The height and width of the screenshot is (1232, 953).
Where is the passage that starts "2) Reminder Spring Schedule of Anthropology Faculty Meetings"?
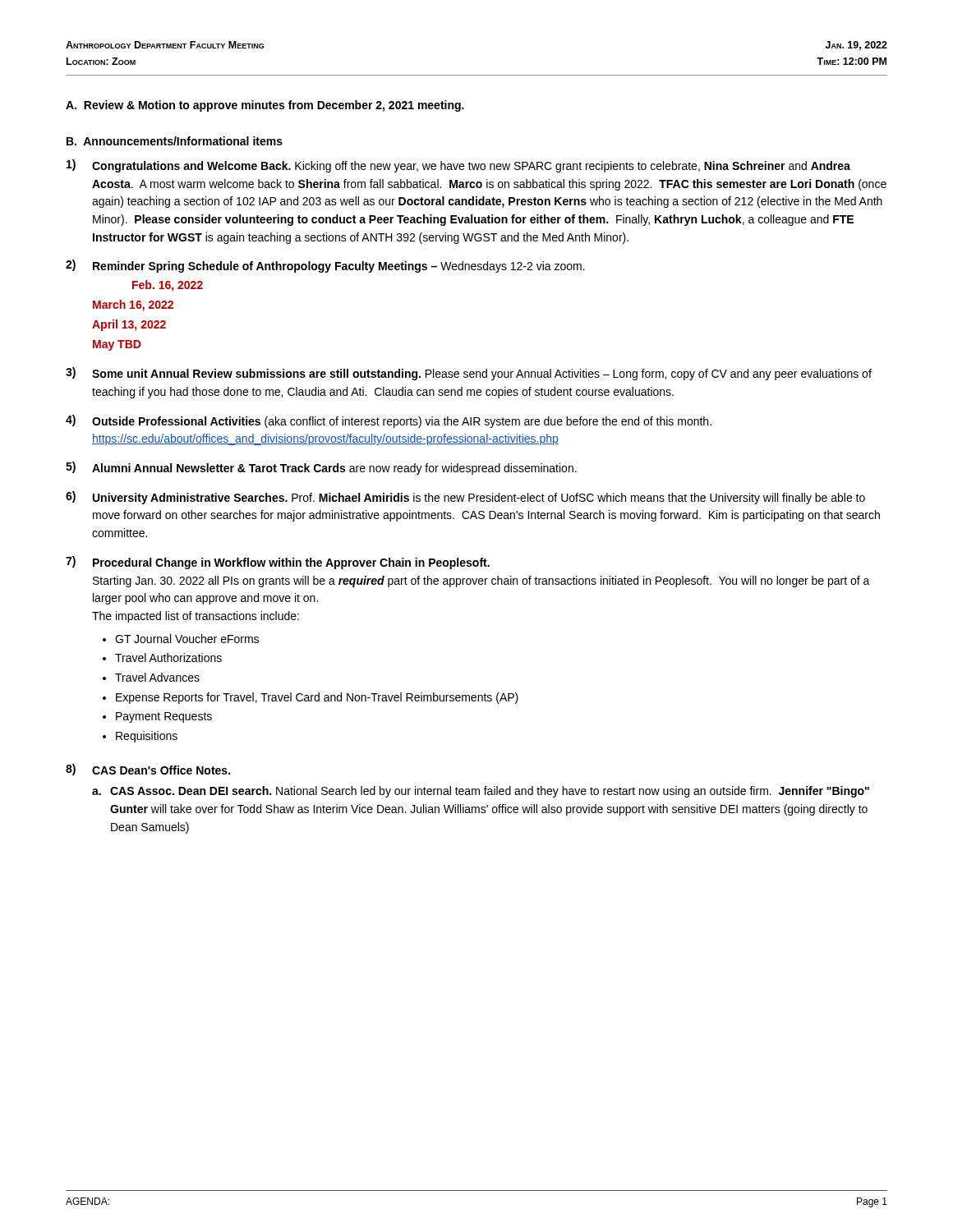click(325, 266)
